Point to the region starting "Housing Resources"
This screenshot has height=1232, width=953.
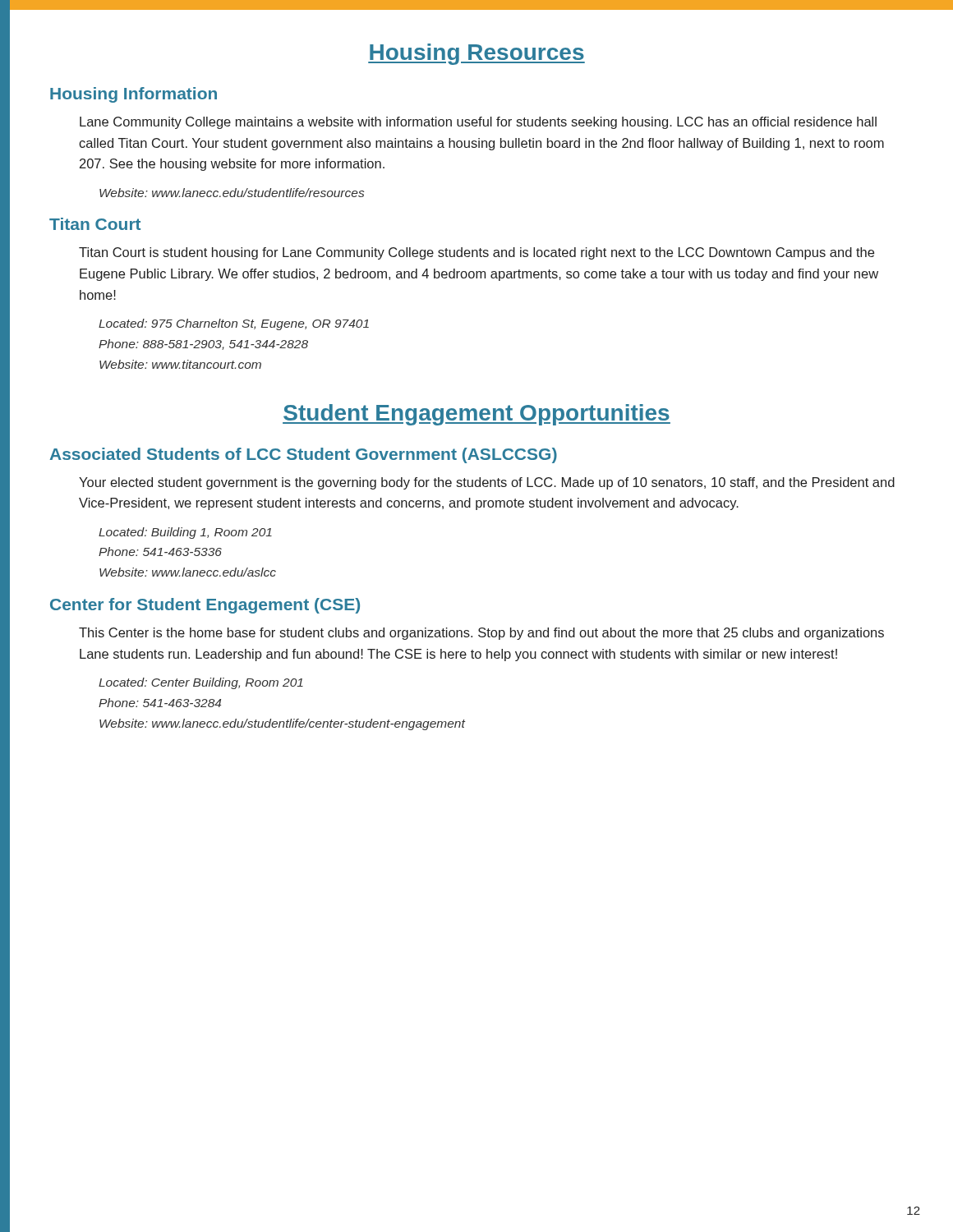coord(476,52)
